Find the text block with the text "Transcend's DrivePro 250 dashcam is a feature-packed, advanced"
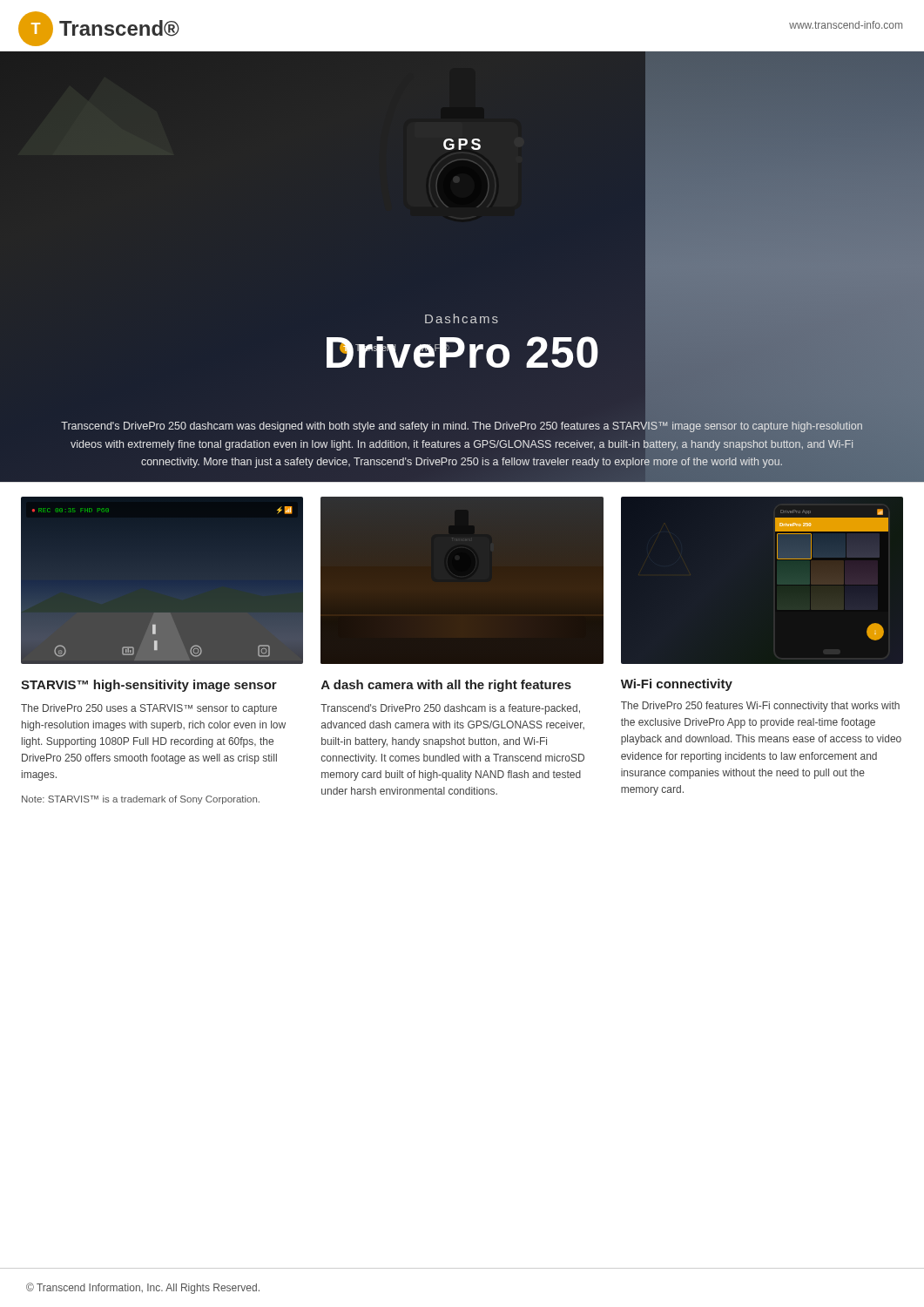The image size is (924, 1307). 453,750
